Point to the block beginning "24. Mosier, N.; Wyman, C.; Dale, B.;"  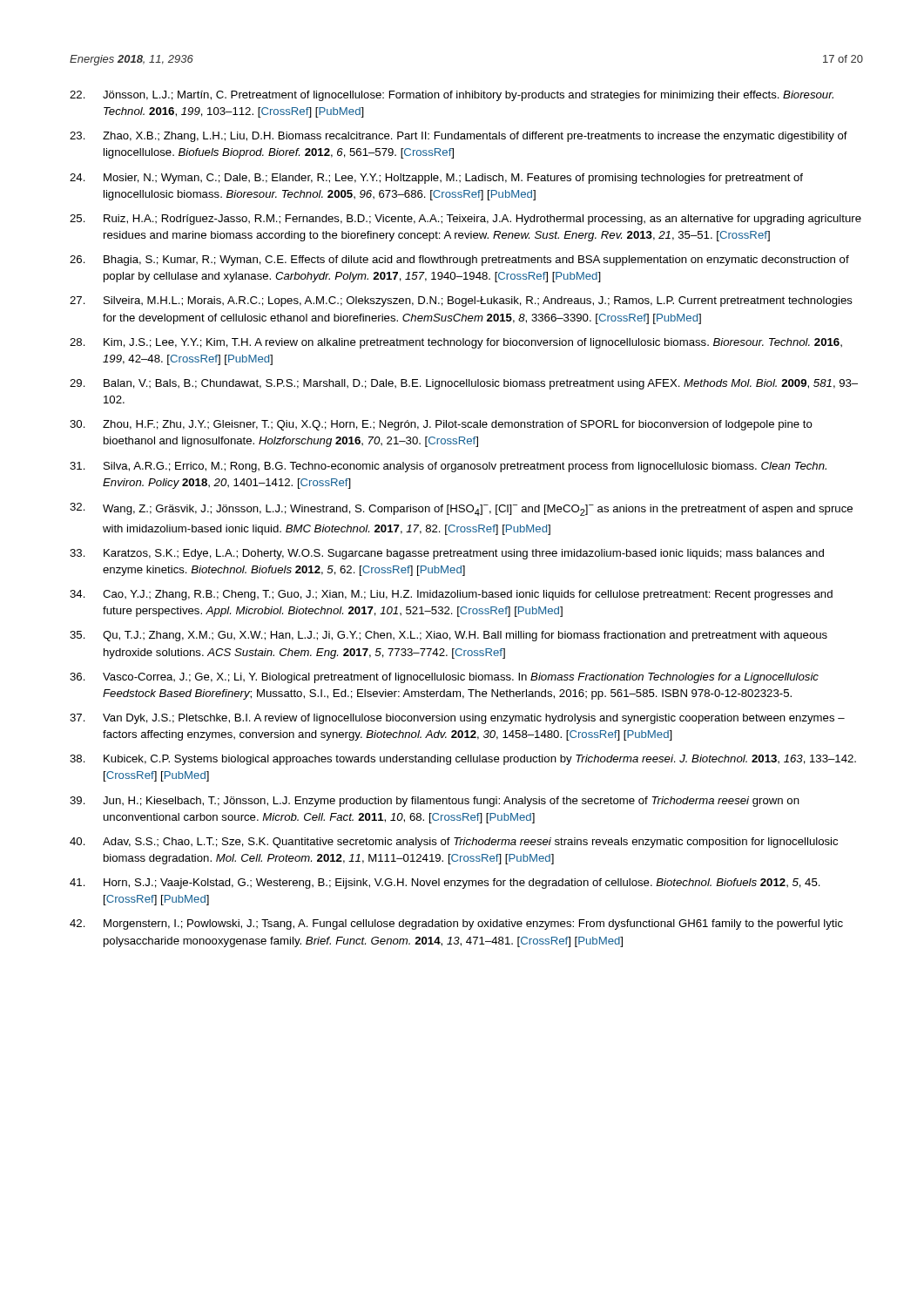[466, 185]
